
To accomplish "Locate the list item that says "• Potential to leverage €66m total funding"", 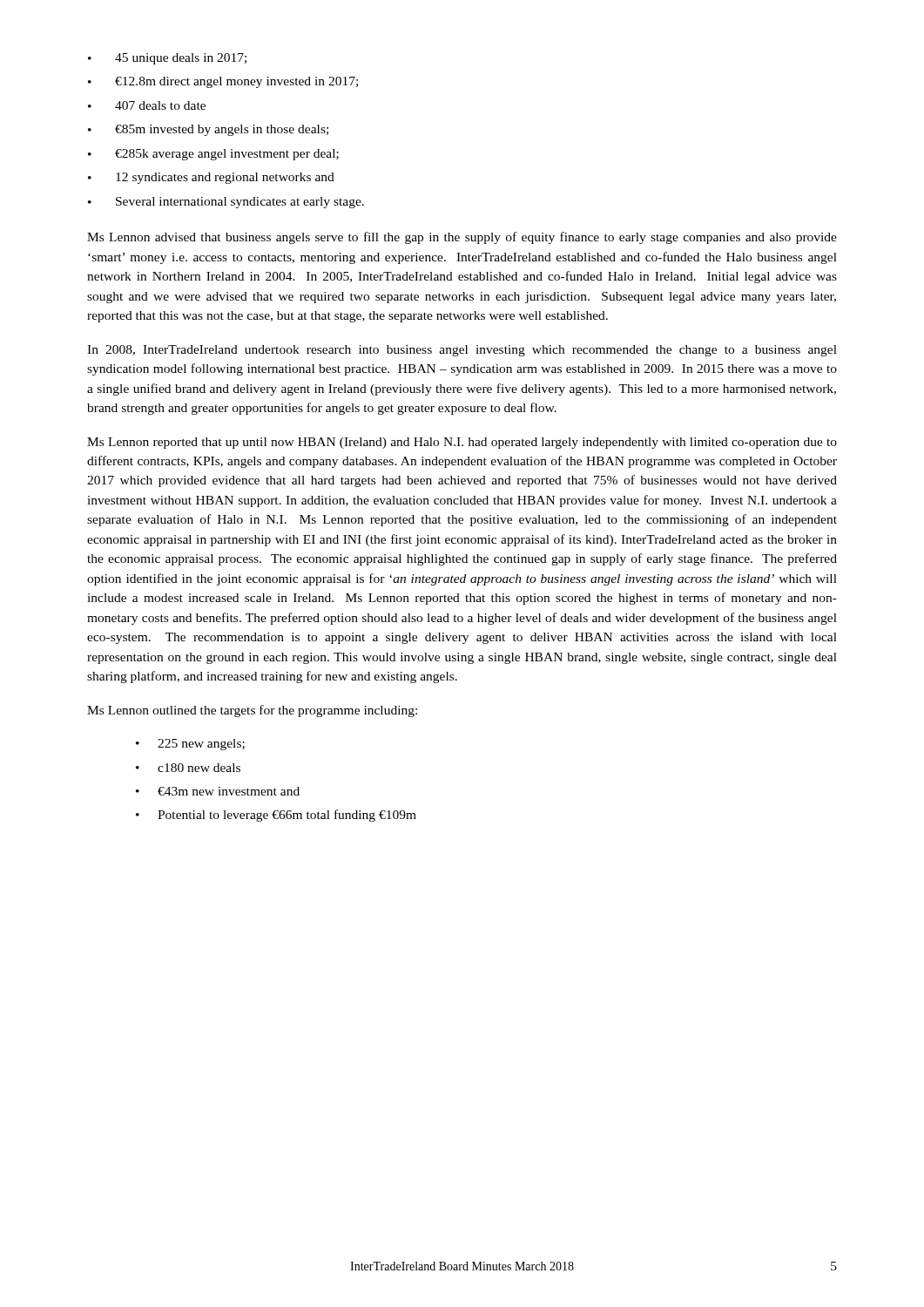I will (276, 816).
